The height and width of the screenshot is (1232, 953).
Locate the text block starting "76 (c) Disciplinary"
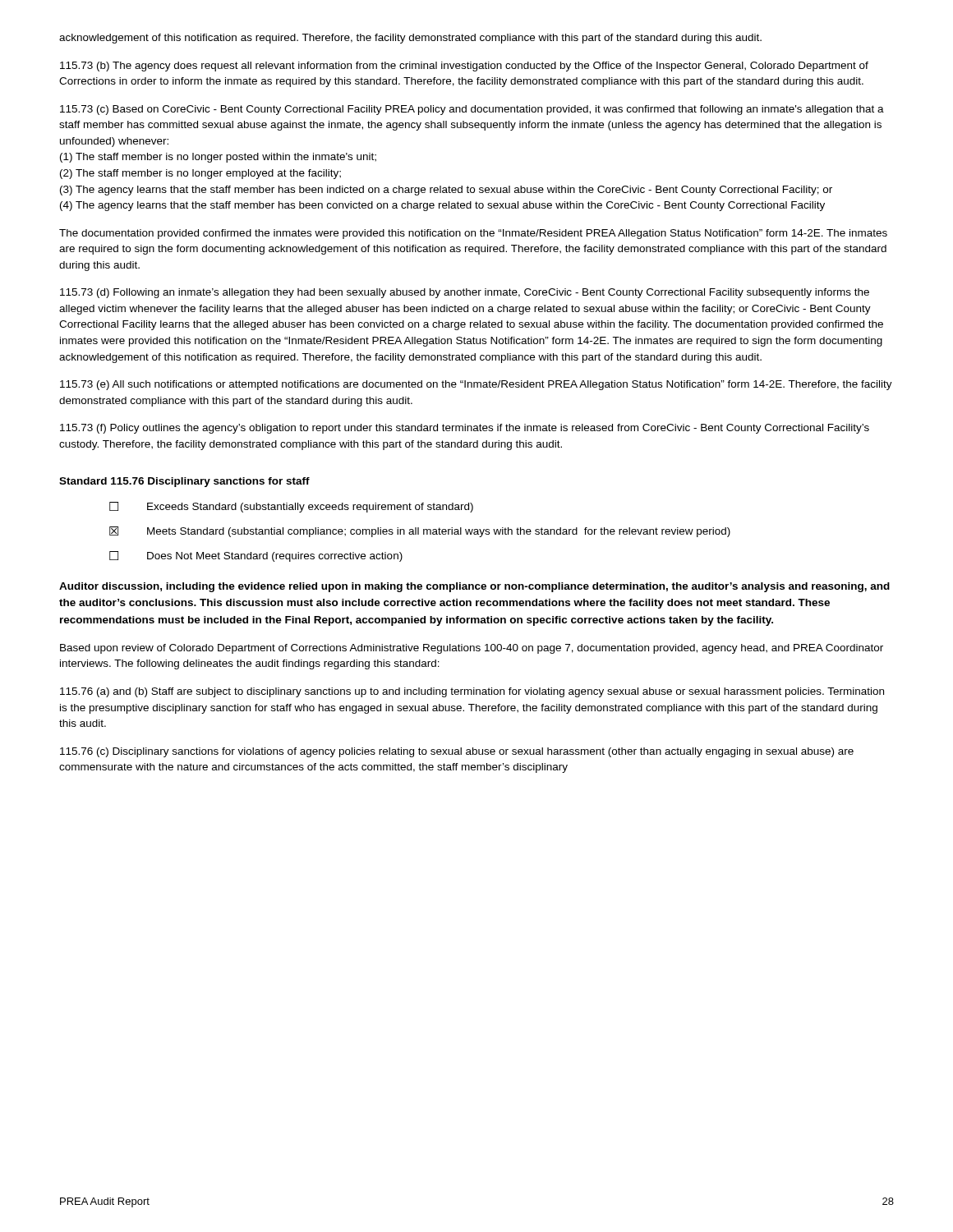(x=456, y=759)
